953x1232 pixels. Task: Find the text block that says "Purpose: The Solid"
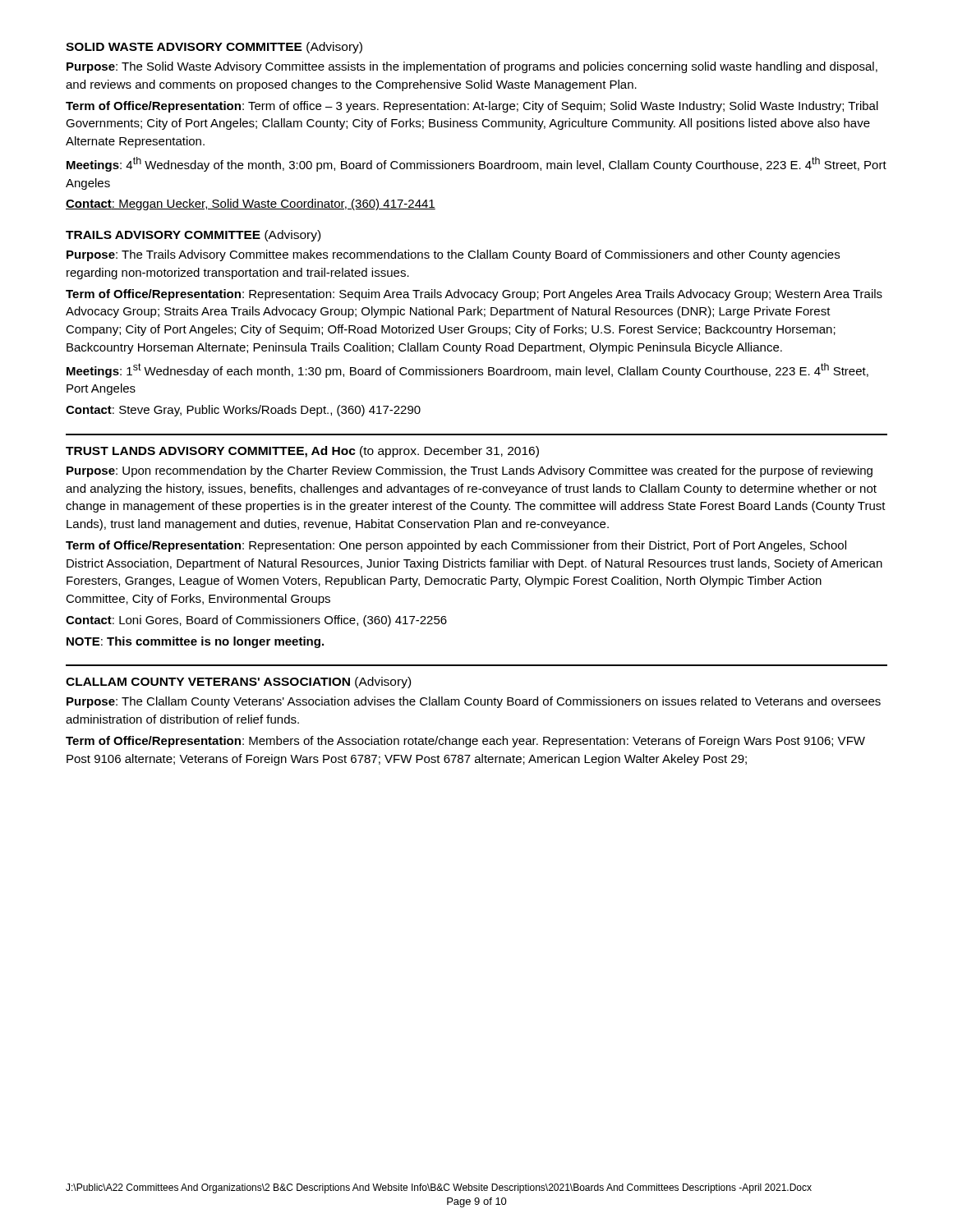click(476, 135)
